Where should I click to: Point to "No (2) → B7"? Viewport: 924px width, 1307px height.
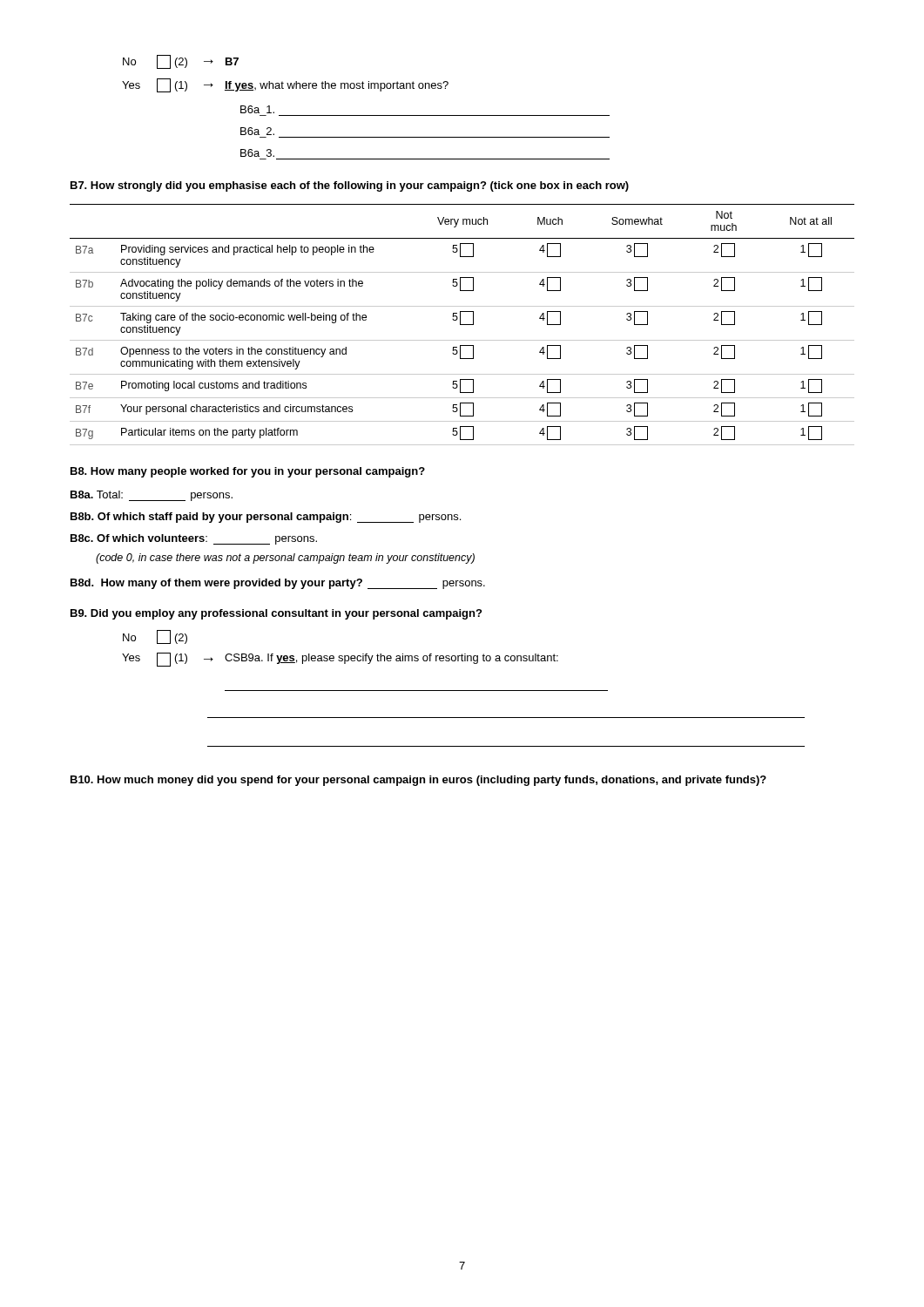(x=181, y=61)
